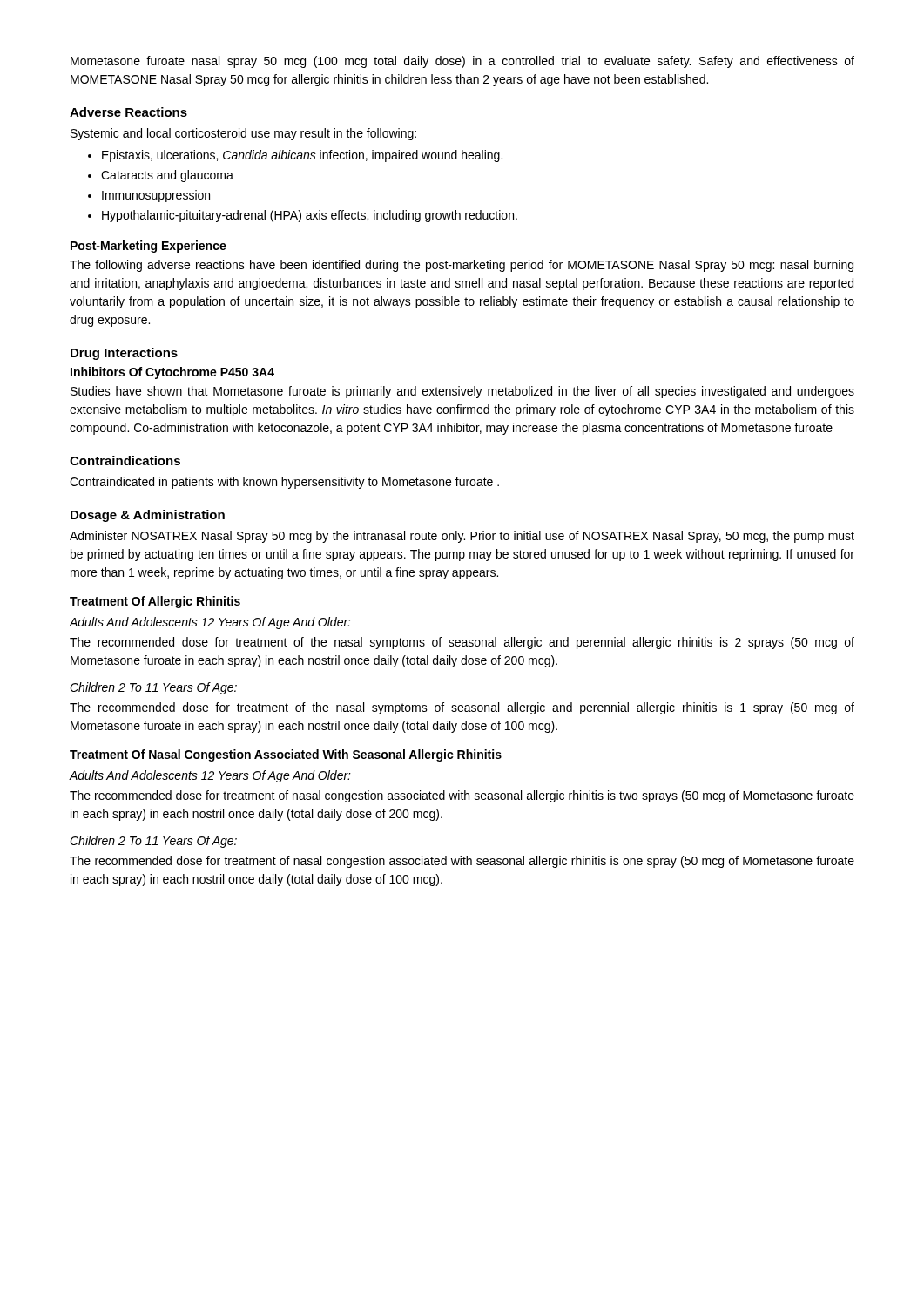Viewport: 924px width, 1307px height.
Task: Point to the region starting "Inhibitors Of Cytochrome P450"
Action: pos(172,372)
